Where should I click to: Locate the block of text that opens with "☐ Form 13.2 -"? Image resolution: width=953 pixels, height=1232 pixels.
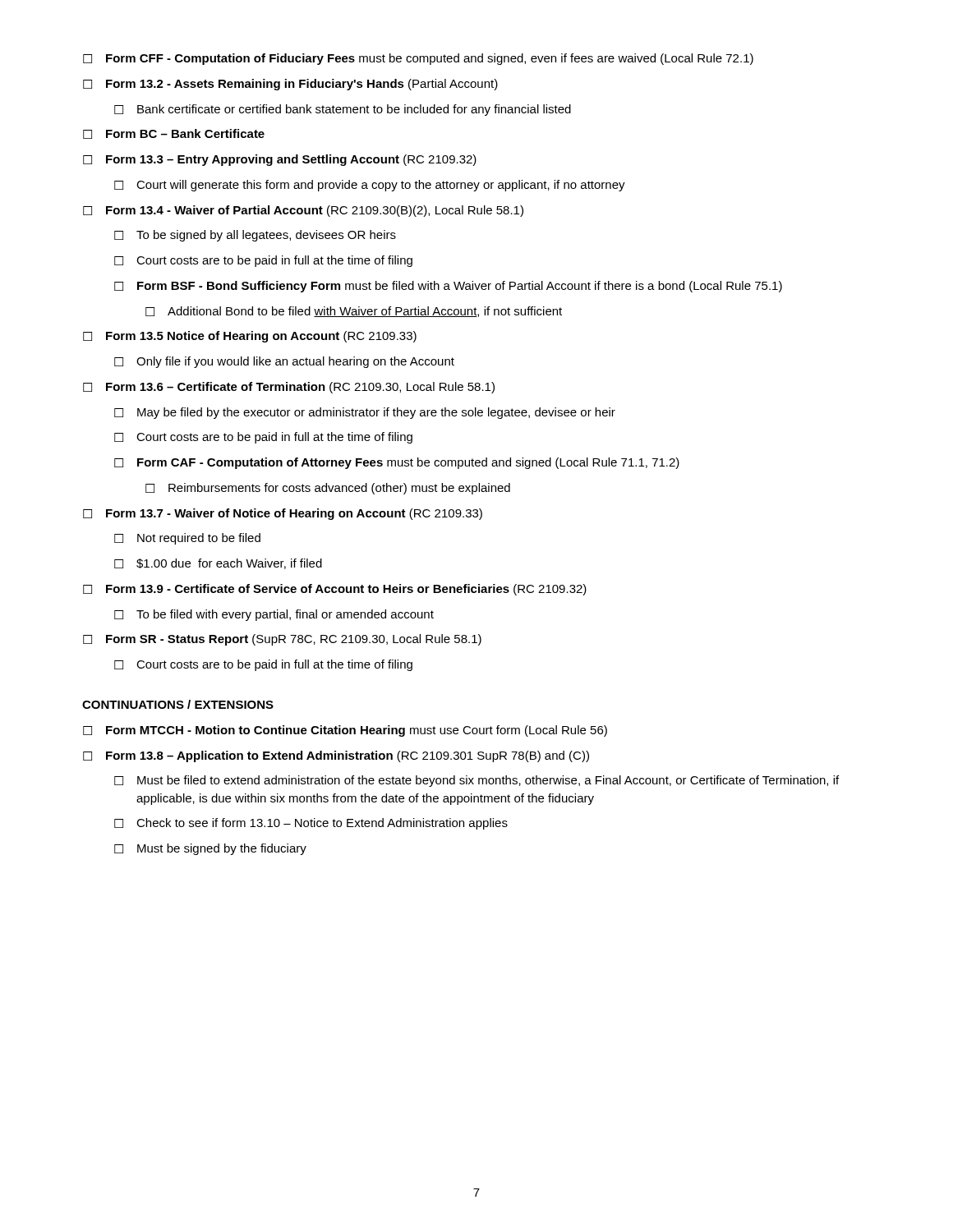(476, 84)
